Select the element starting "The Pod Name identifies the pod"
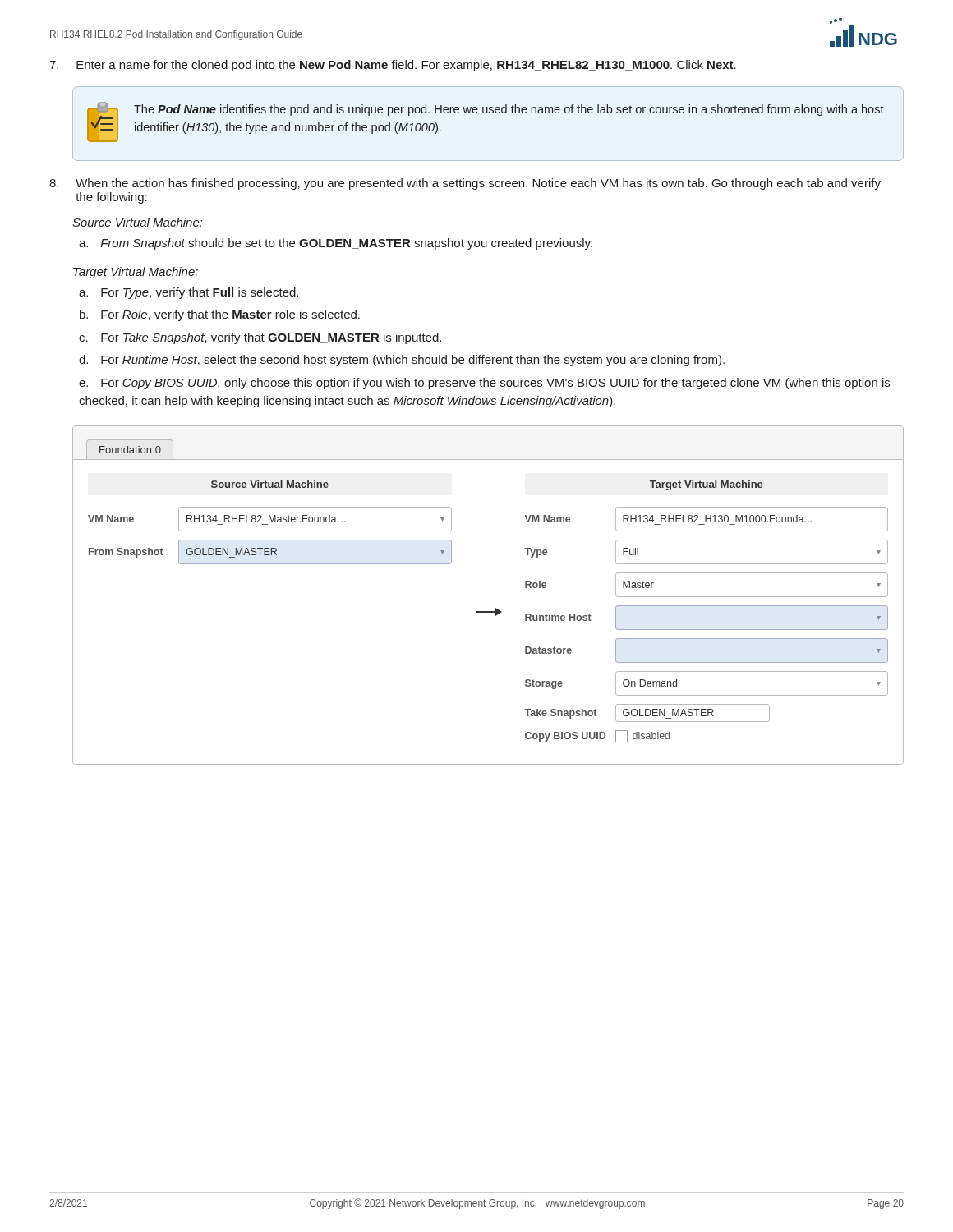 click(x=486, y=124)
